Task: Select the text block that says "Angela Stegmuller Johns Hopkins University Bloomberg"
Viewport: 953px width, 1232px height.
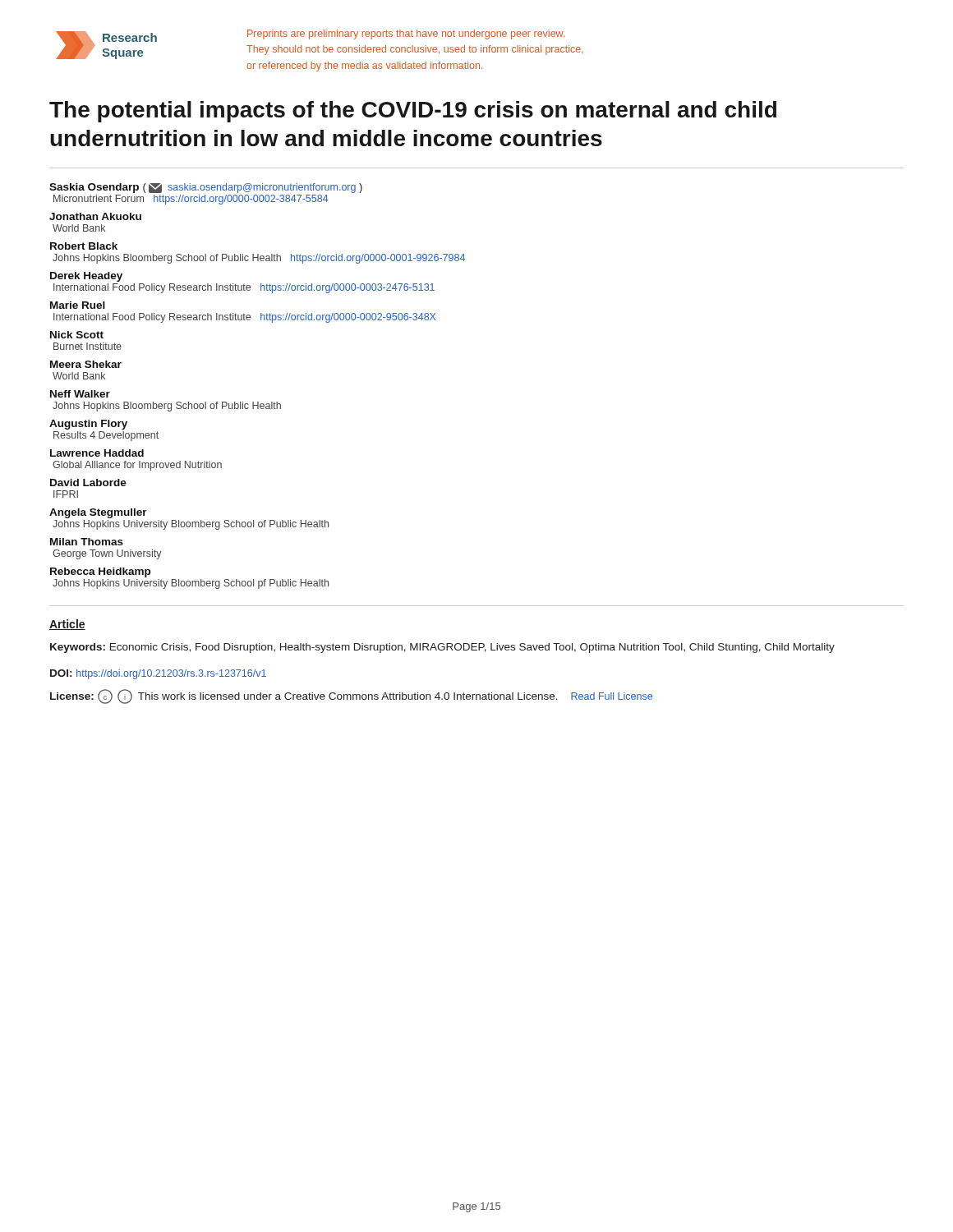Action: (98, 513)
